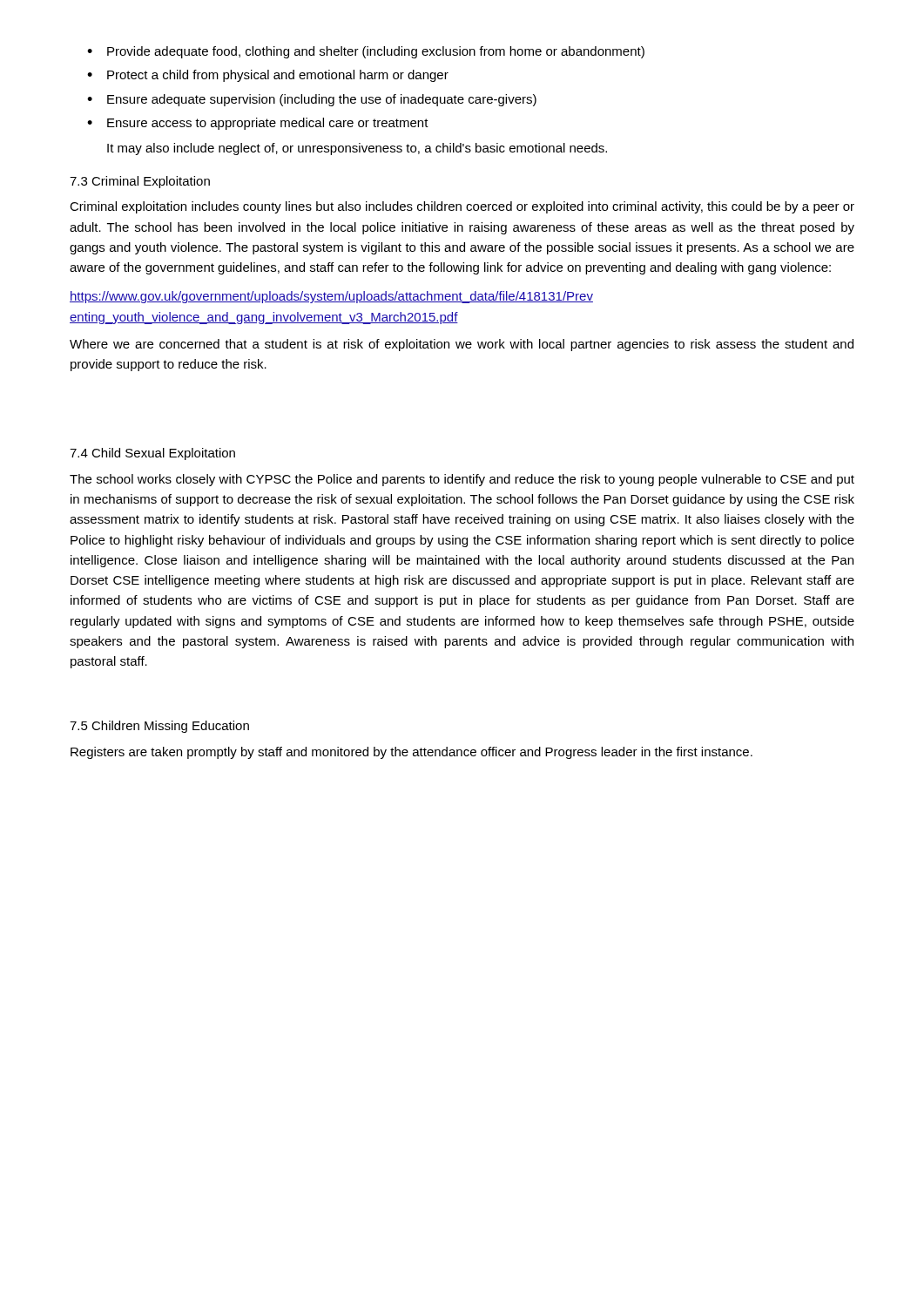
Task: Click on the region starting "7.3 Criminal Exploitation"
Action: pos(140,181)
